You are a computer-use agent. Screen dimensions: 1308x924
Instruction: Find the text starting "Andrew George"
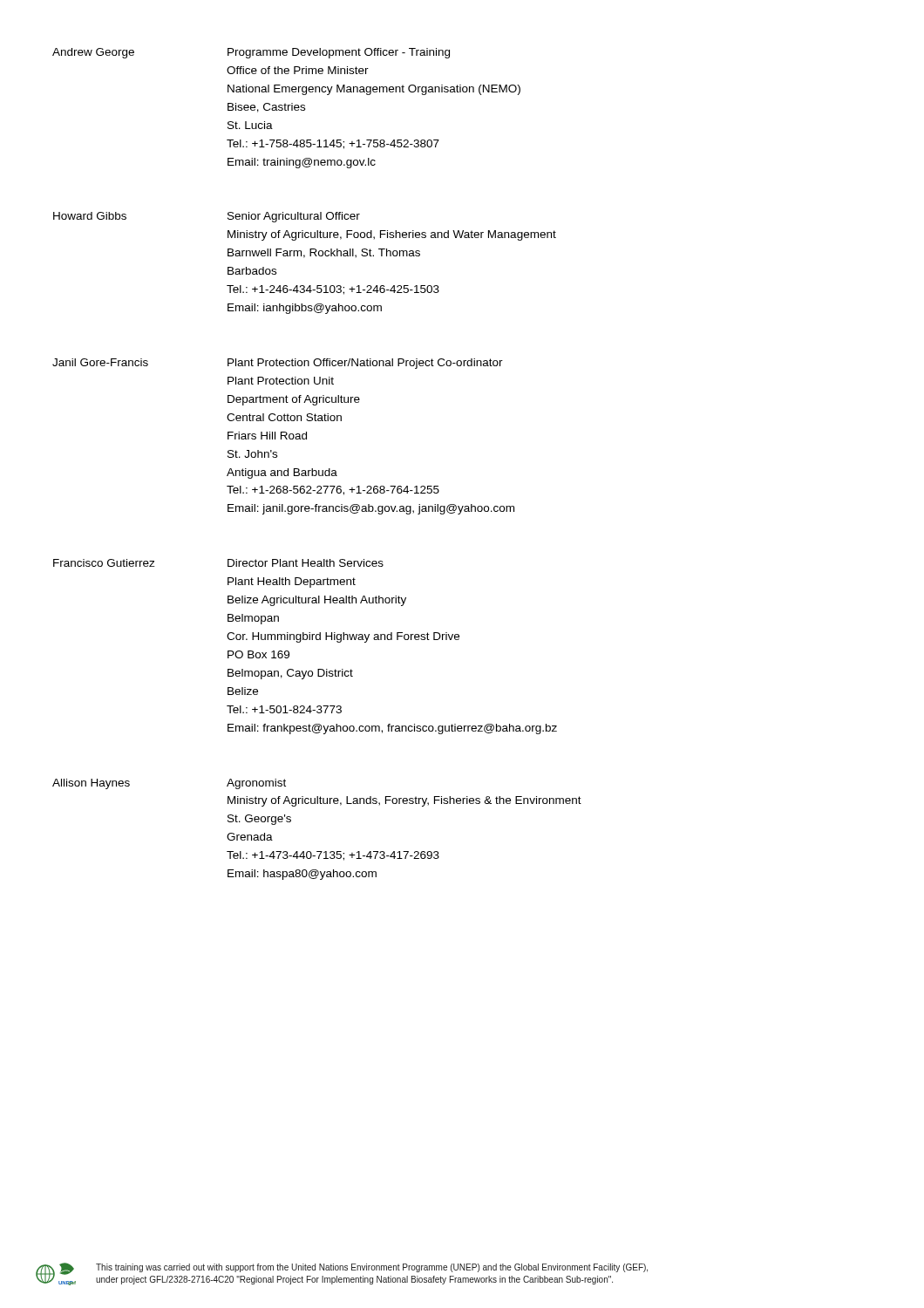pyautogui.click(x=94, y=52)
